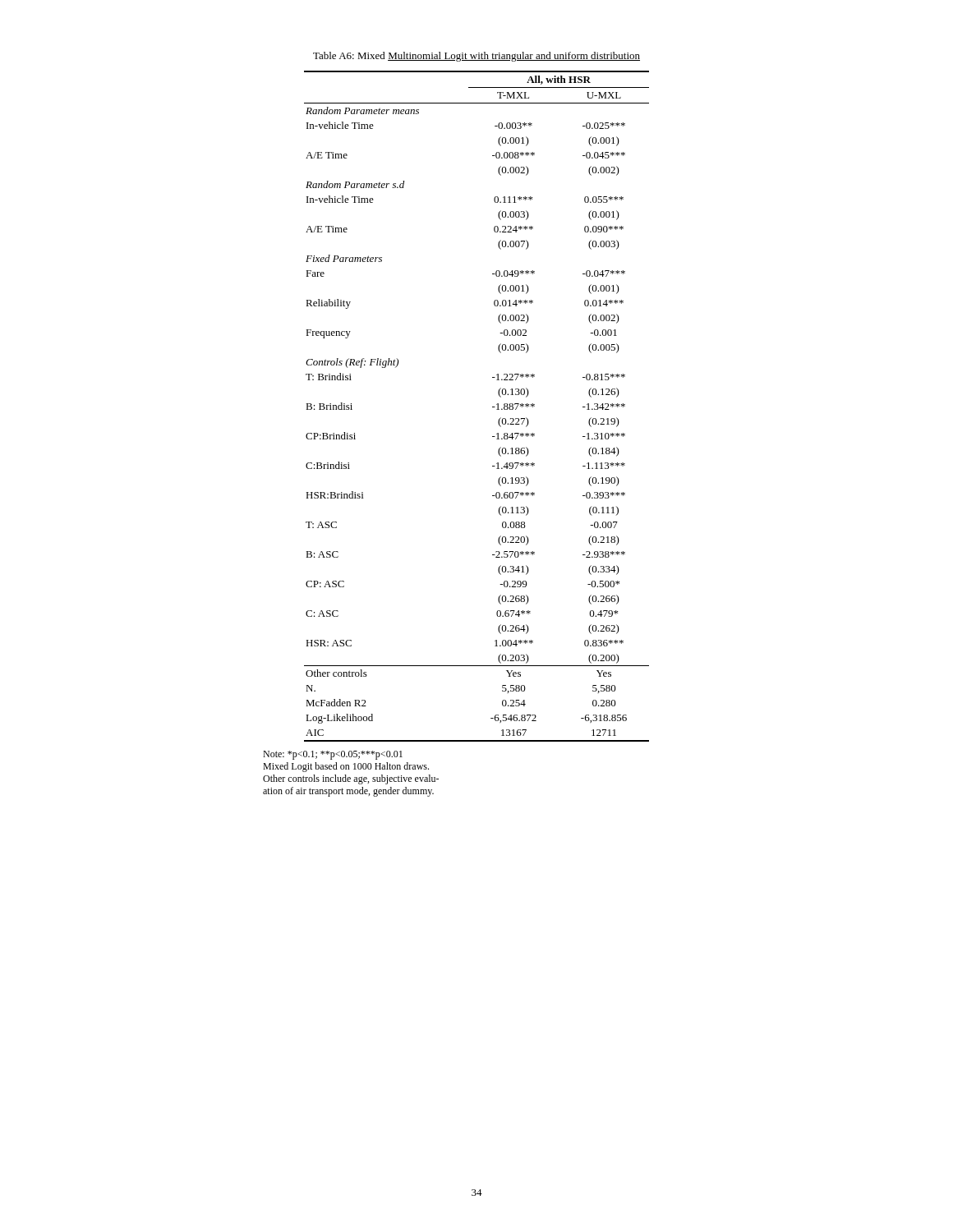Point to the block starting "Table A6: Mixed Multinomial Logit with triangular"
Viewport: 953px width, 1232px height.
pyautogui.click(x=476, y=55)
